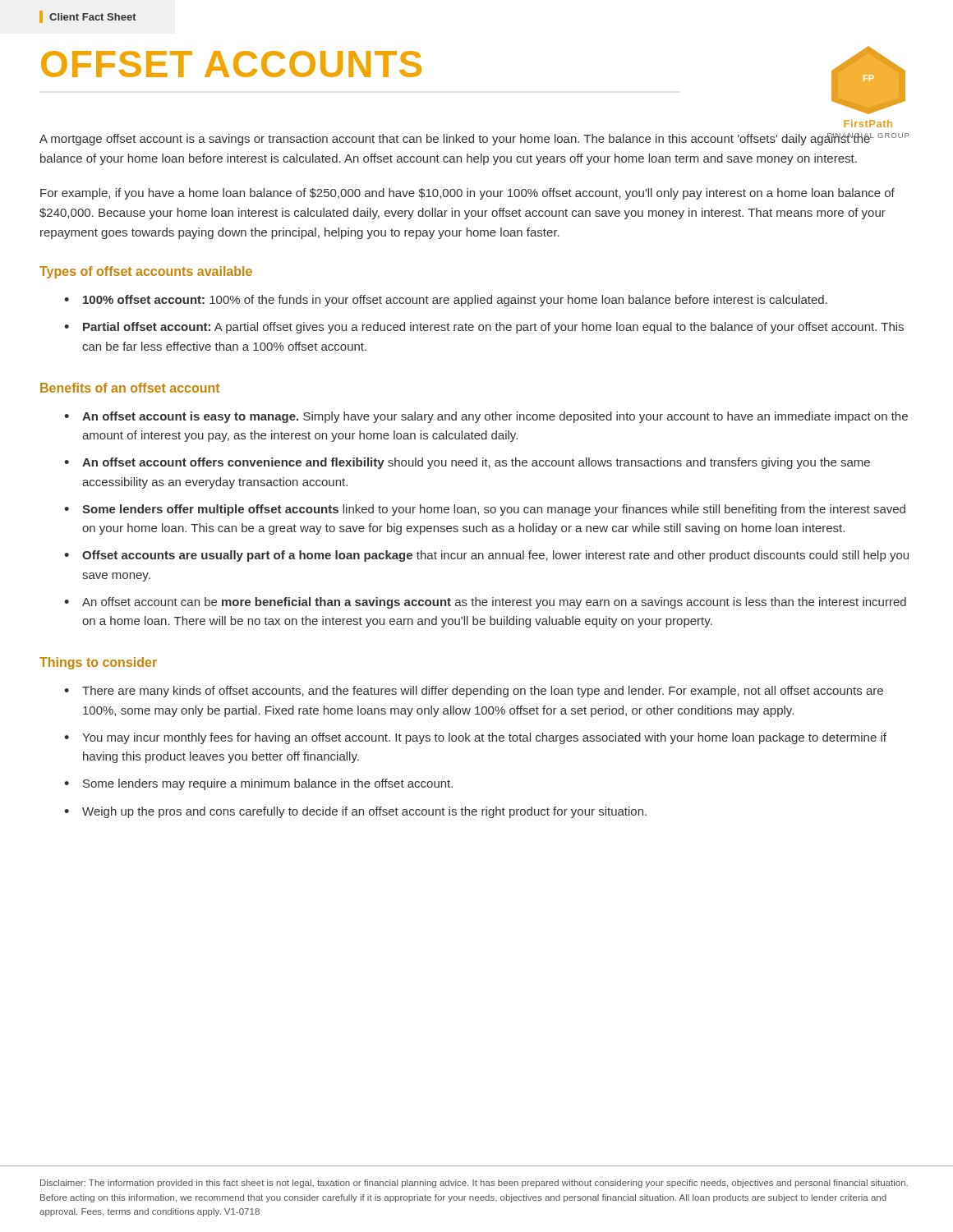Locate the region starting "Some lenders offer multiple offset"
The image size is (953, 1232).
[494, 518]
